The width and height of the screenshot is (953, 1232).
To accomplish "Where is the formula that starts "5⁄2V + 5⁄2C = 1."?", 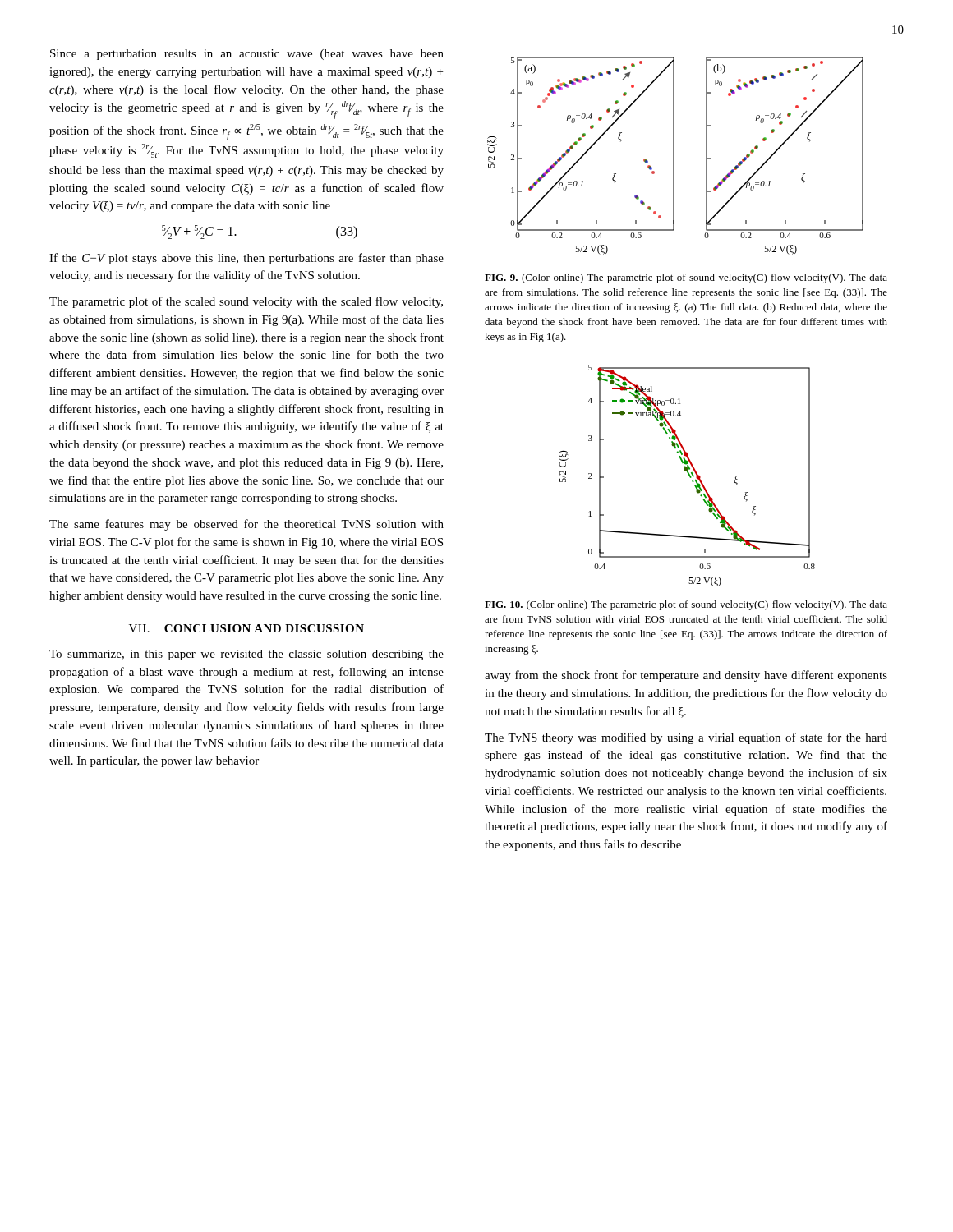I will tap(246, 232).
